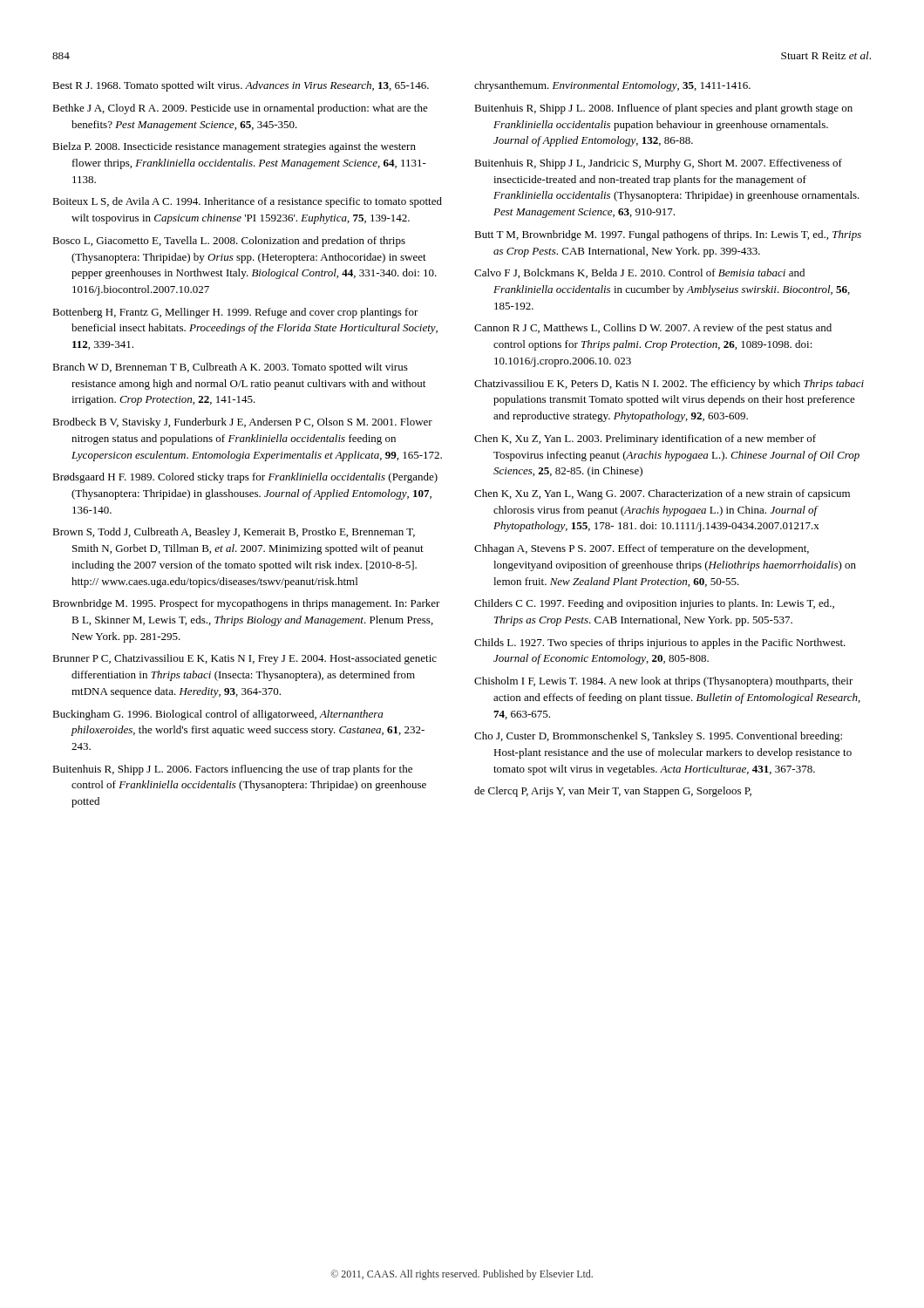Point to the block beginning "Bethke J A,"
924x1308 pixels.
pyautogui.click(x=240, y=116)
